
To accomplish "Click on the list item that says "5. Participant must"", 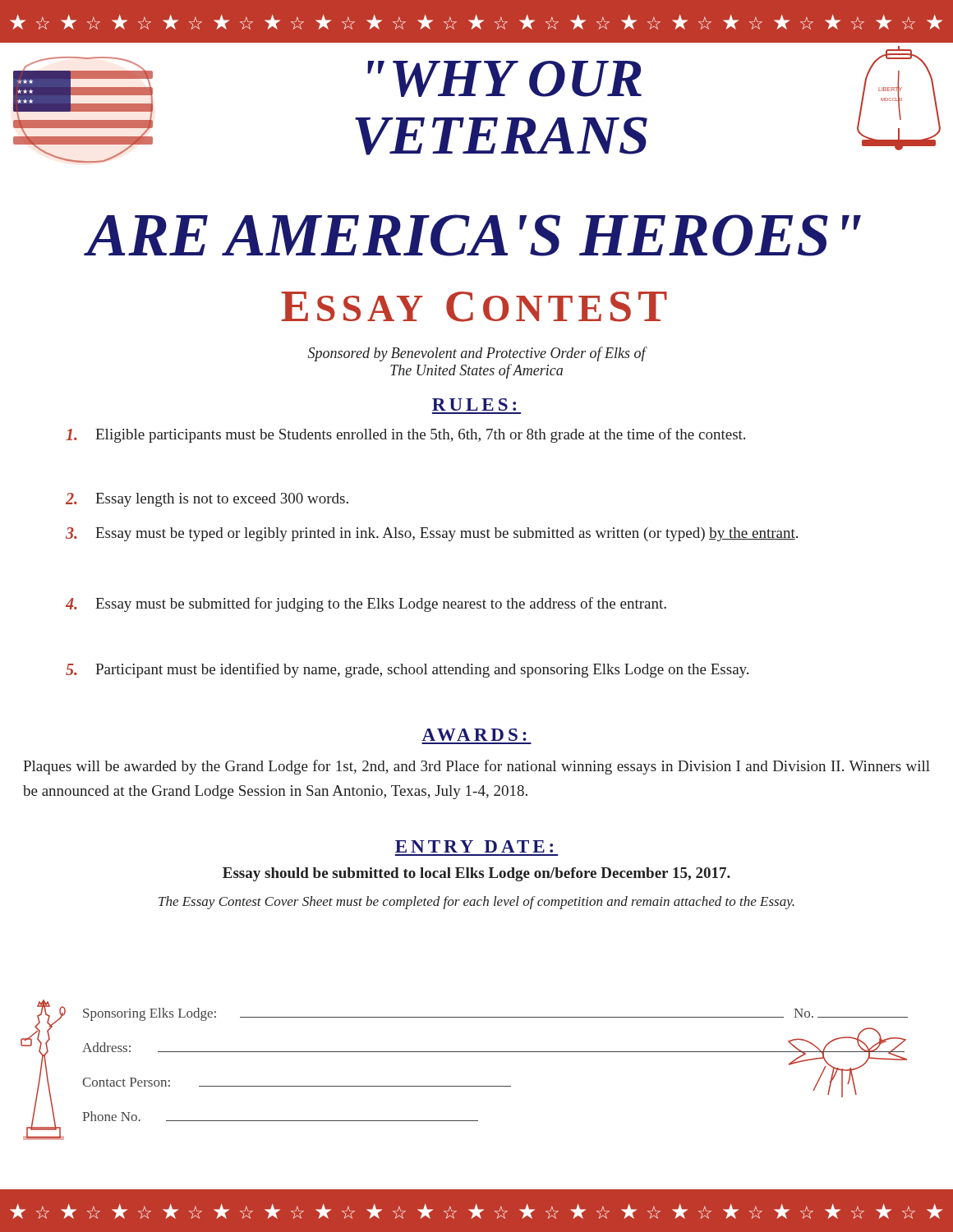I will [x=408, y=670].
